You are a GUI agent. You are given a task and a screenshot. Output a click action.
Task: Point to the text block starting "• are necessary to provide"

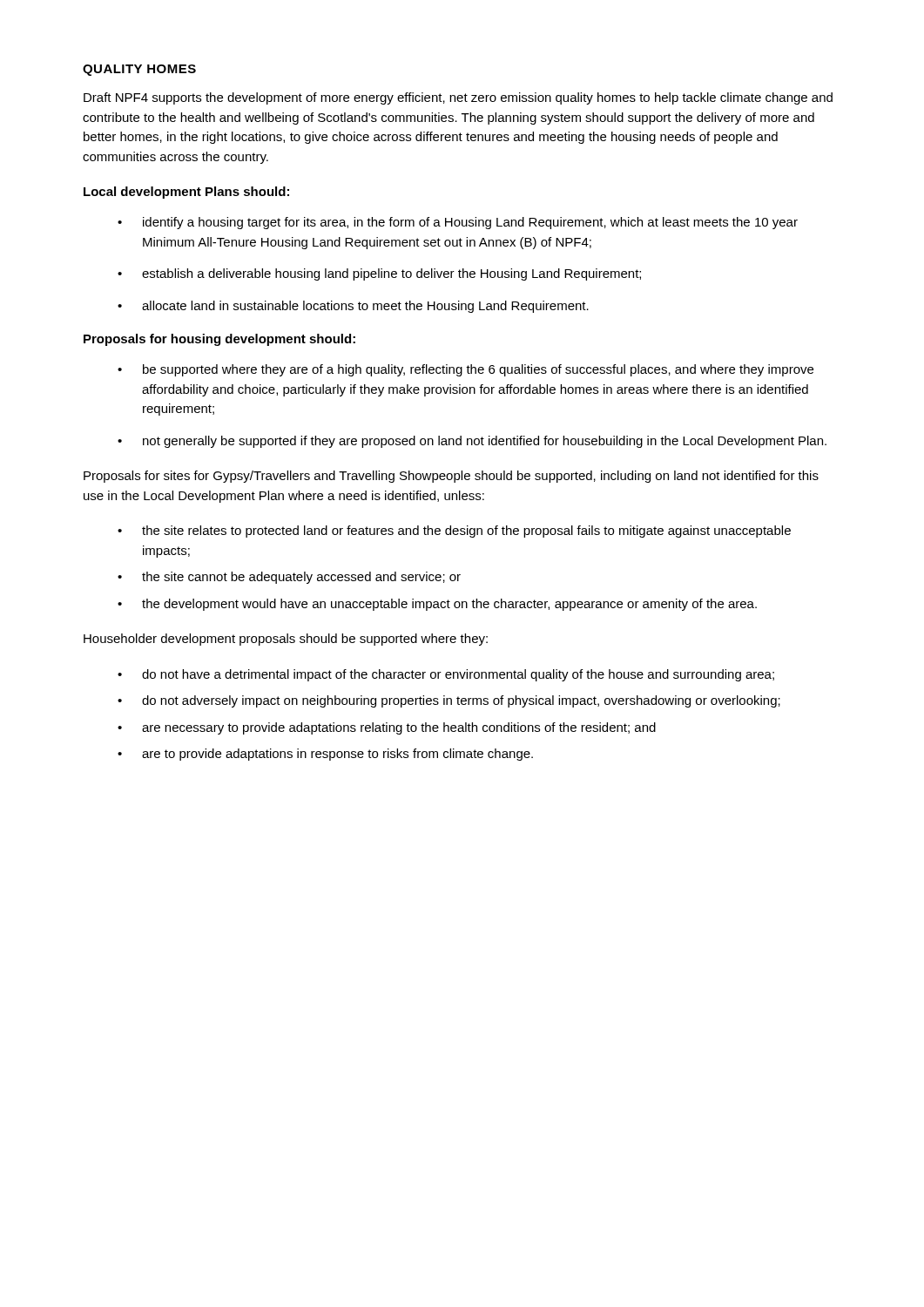(x=477, y=727)
